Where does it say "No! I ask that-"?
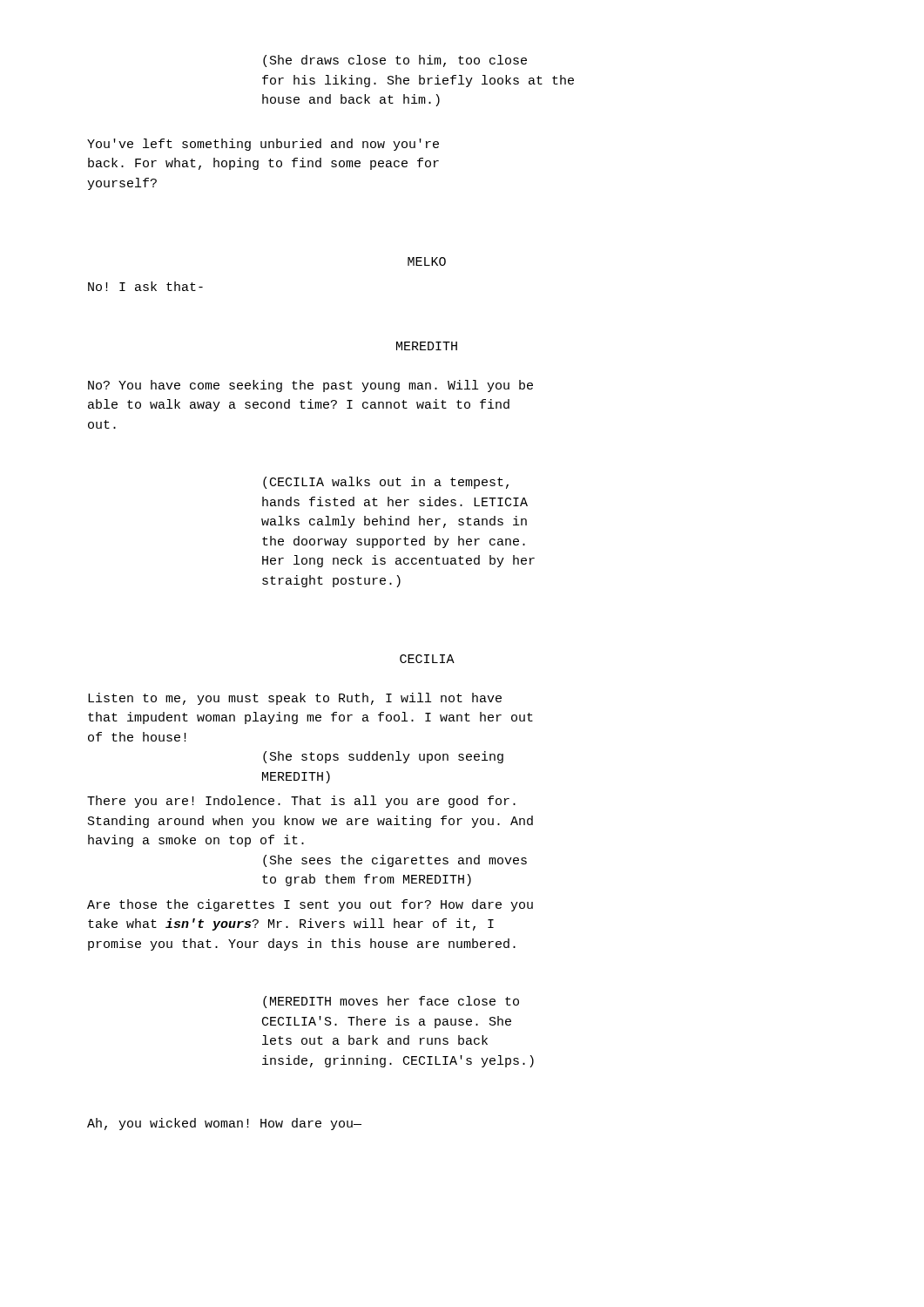 tap(145, 286)
